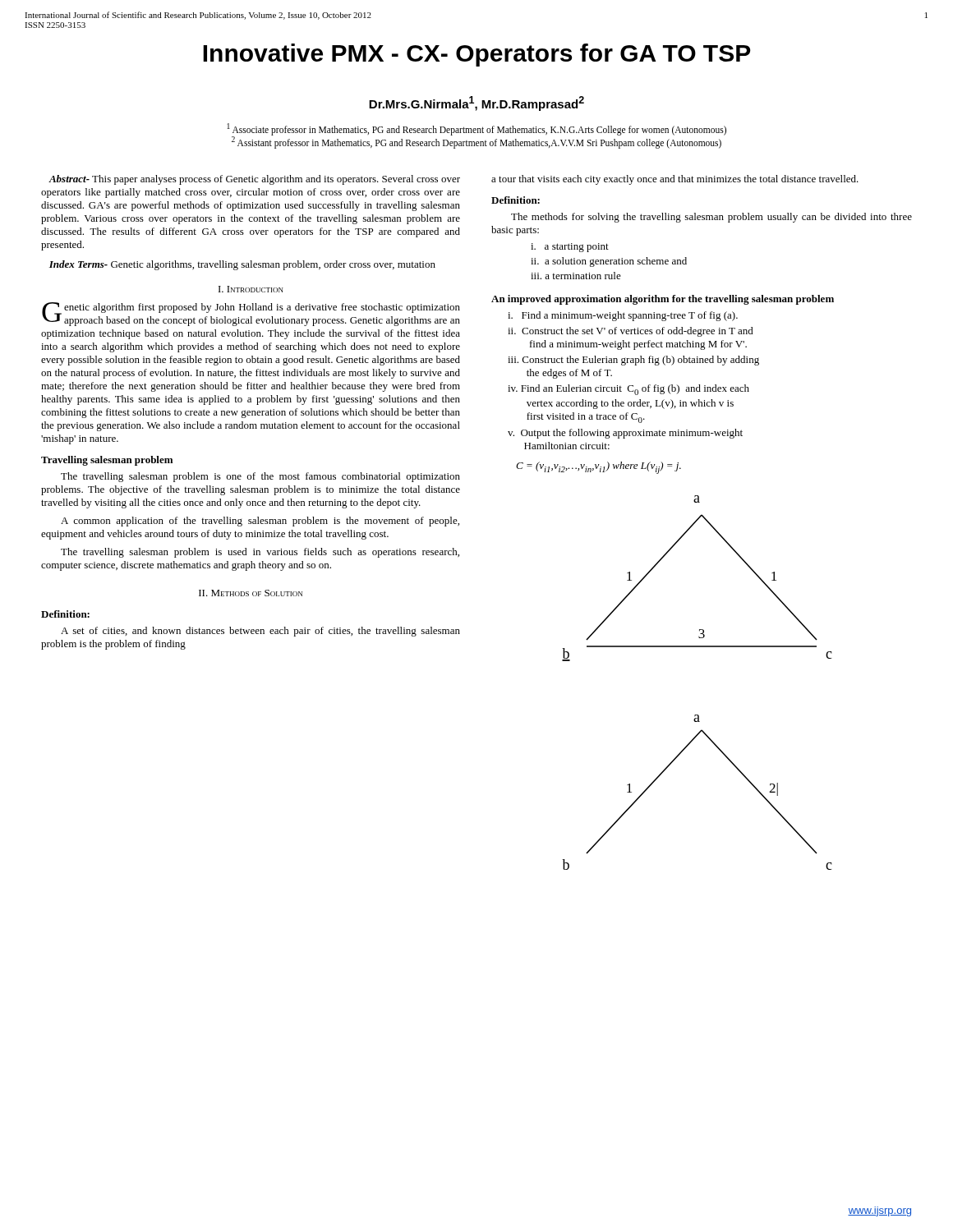953x1232 pixels.
Task: Select the text with the text "Dr.Mrs.G.Nirmala1, Mr.D.Ramprasad2"
Action: [476, 103]
